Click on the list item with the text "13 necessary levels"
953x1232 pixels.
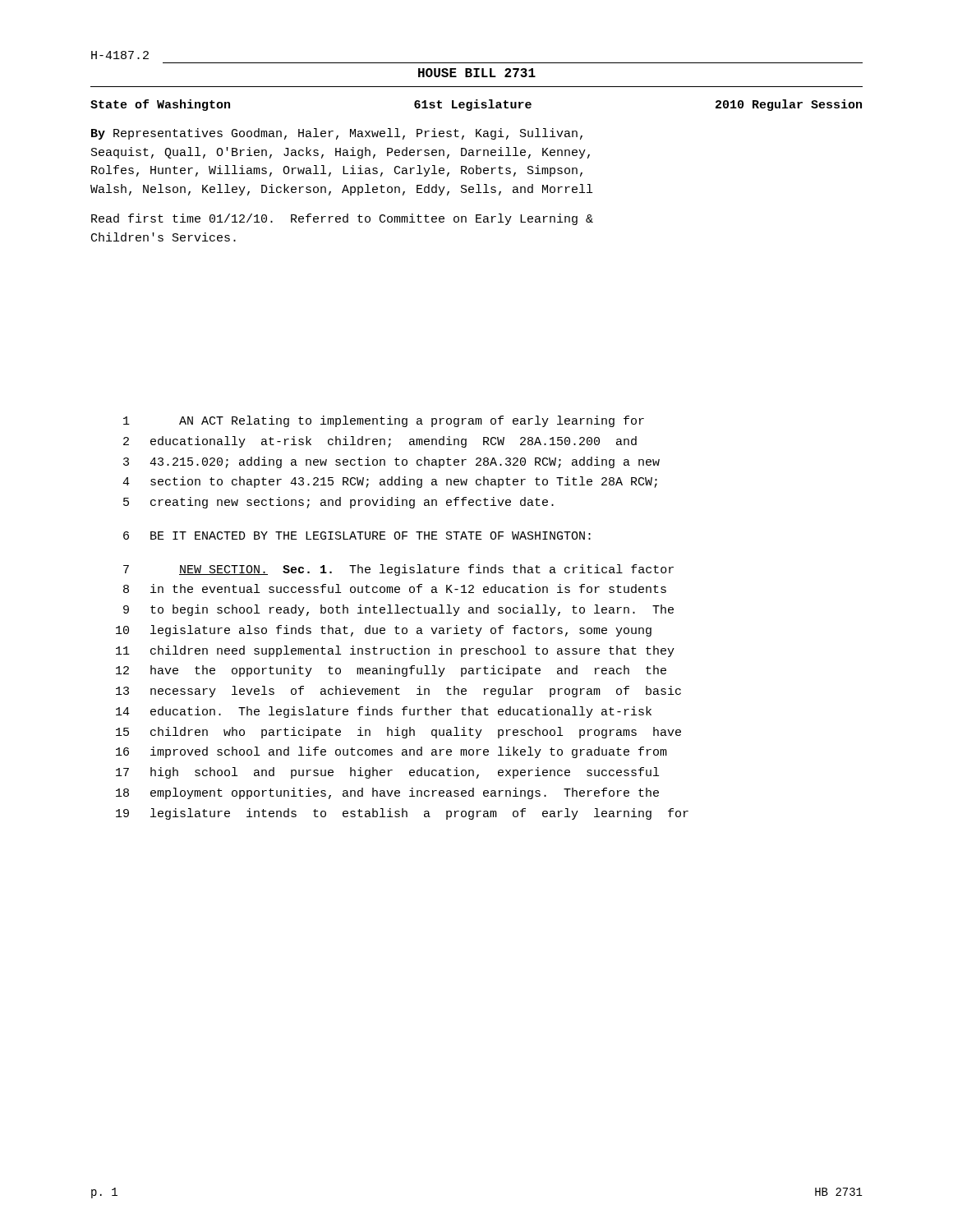click(476, 693)
